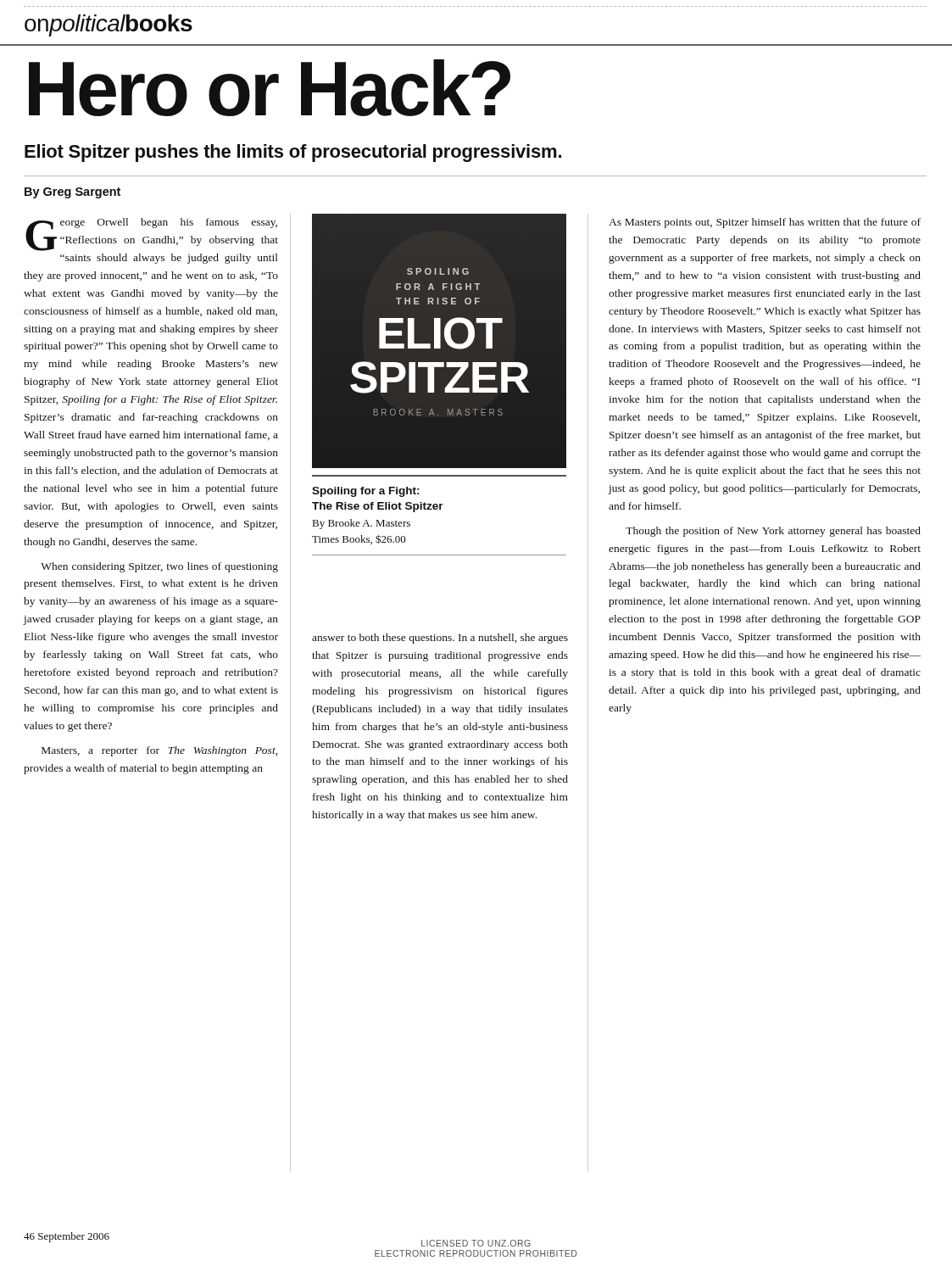Find the passage starting "George Orwell began his famous essay,"

tap(151, 496)
